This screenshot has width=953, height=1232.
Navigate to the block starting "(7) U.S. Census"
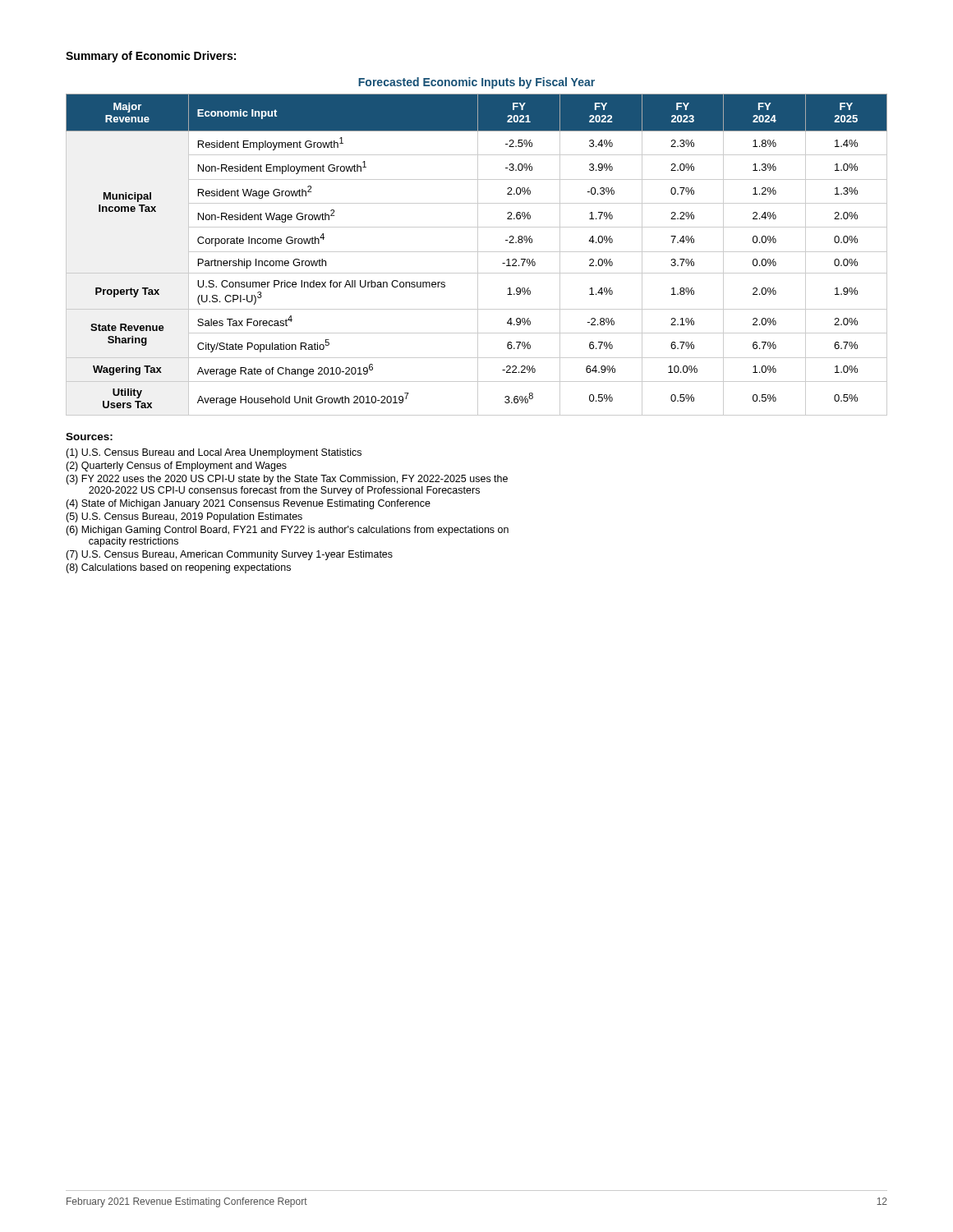229,554
